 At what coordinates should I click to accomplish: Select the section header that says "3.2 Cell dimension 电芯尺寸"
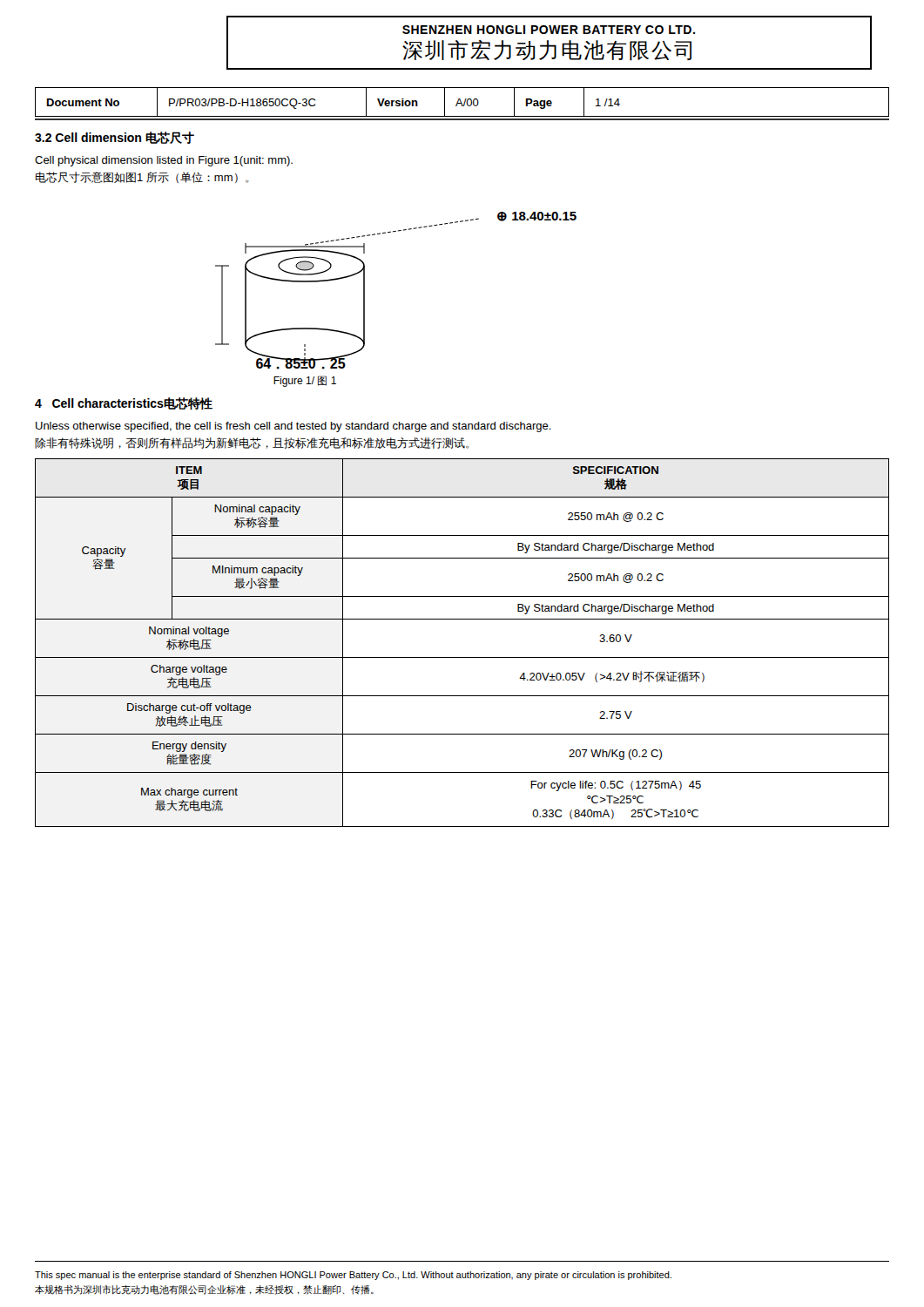(x=114, y=138)
